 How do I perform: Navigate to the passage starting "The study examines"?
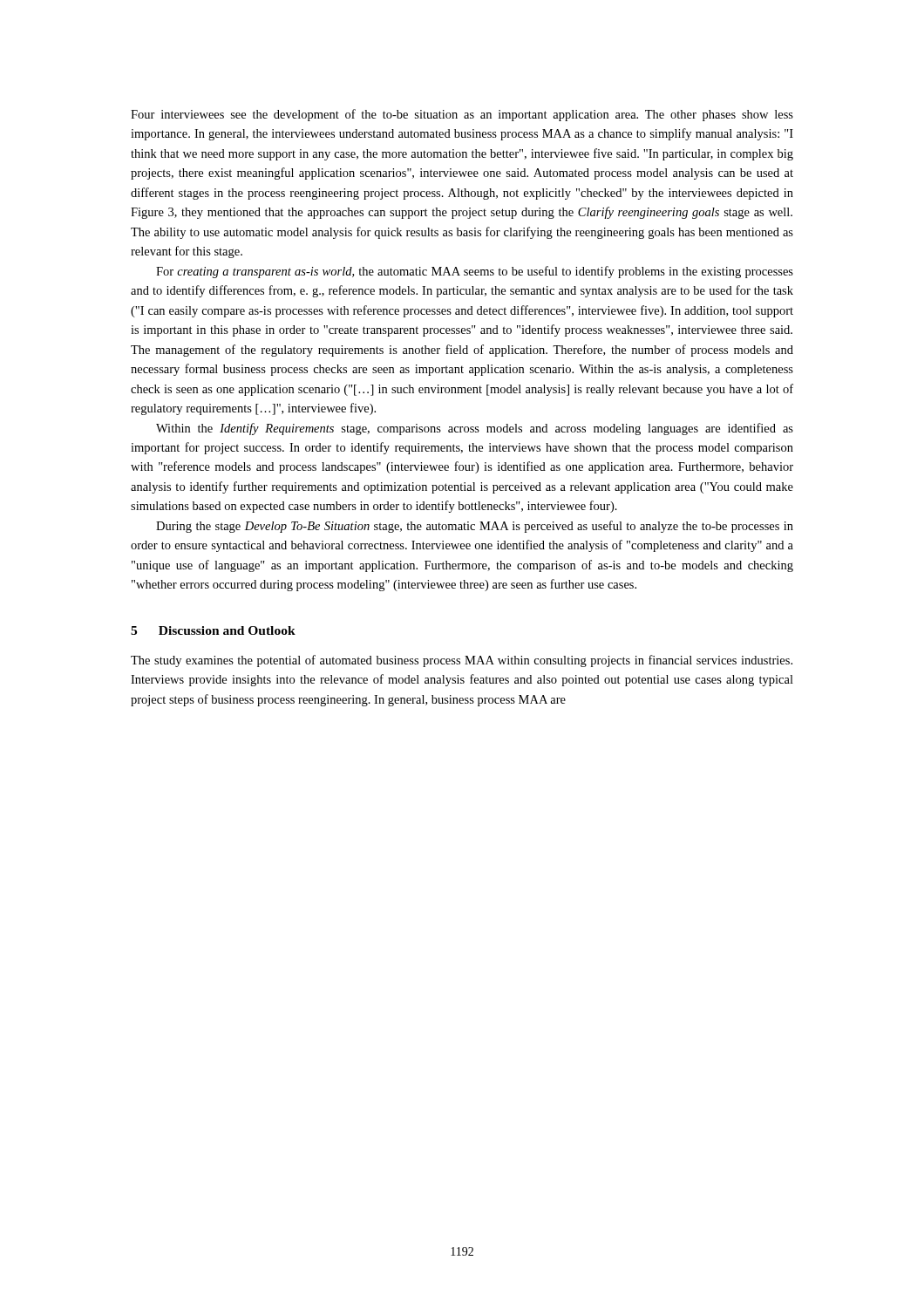[x=462, y=680]
